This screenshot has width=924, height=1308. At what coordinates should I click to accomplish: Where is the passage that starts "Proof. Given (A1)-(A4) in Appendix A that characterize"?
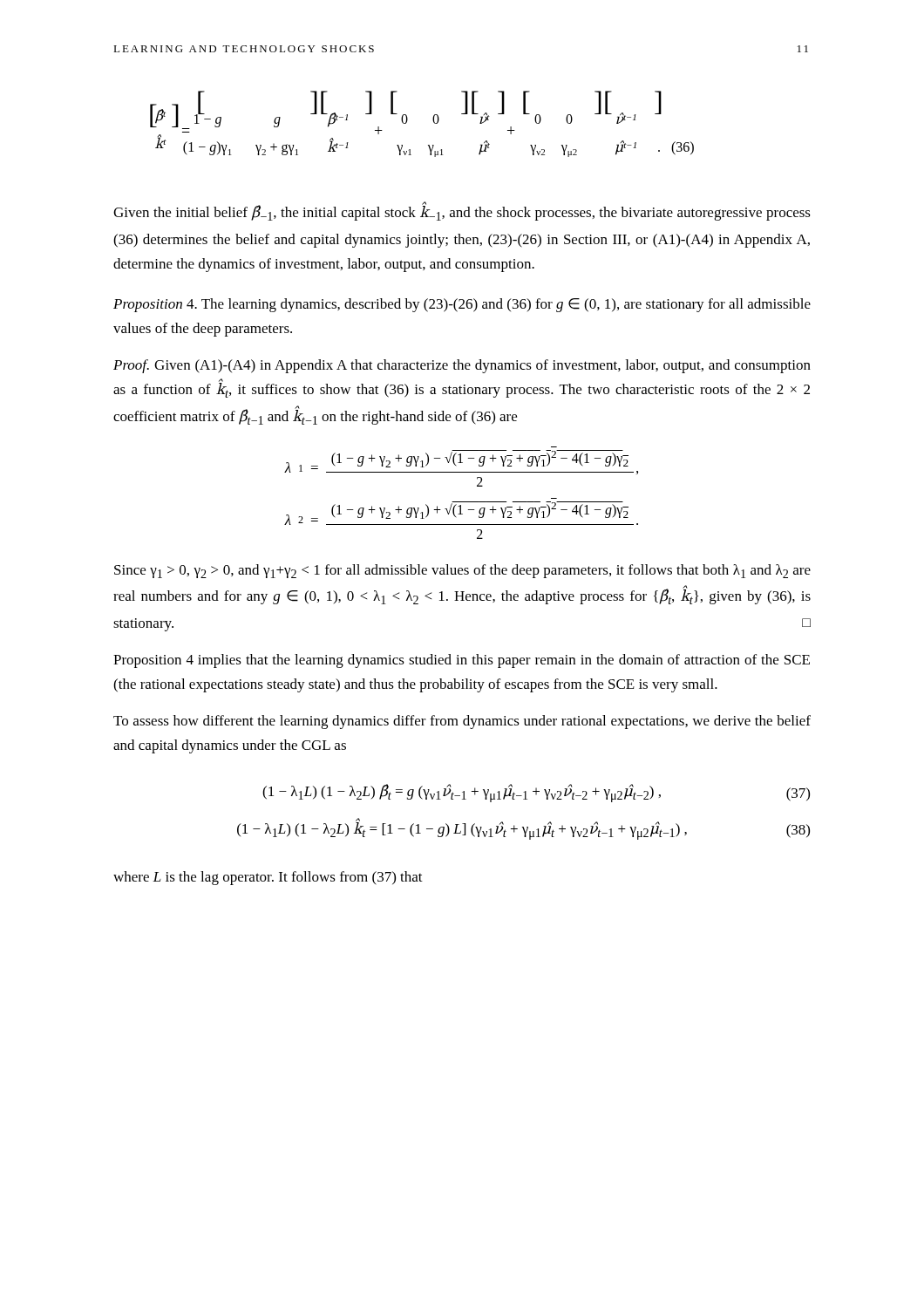point(462,392)
